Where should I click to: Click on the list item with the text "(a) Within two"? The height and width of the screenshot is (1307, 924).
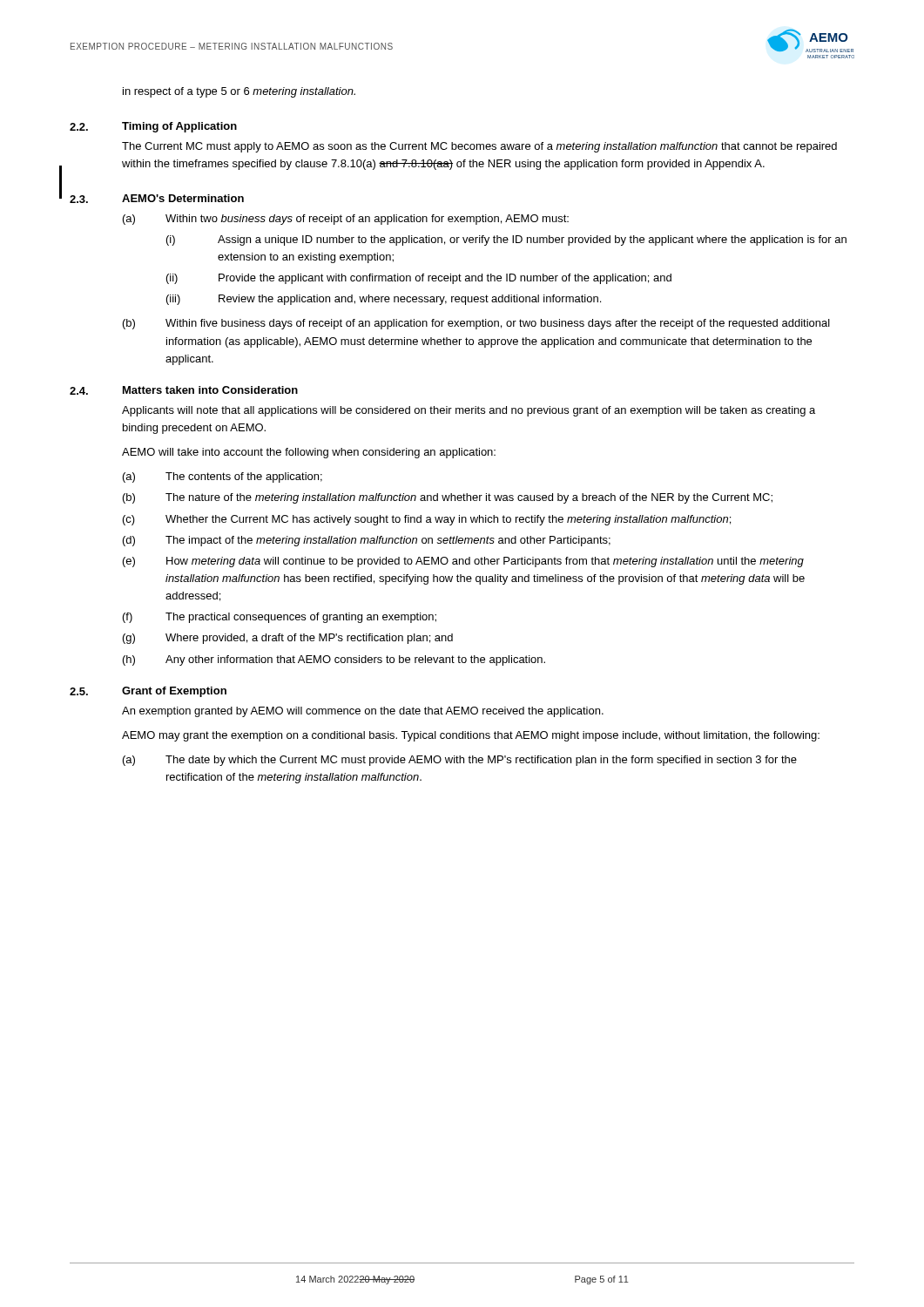click(488, 219)
